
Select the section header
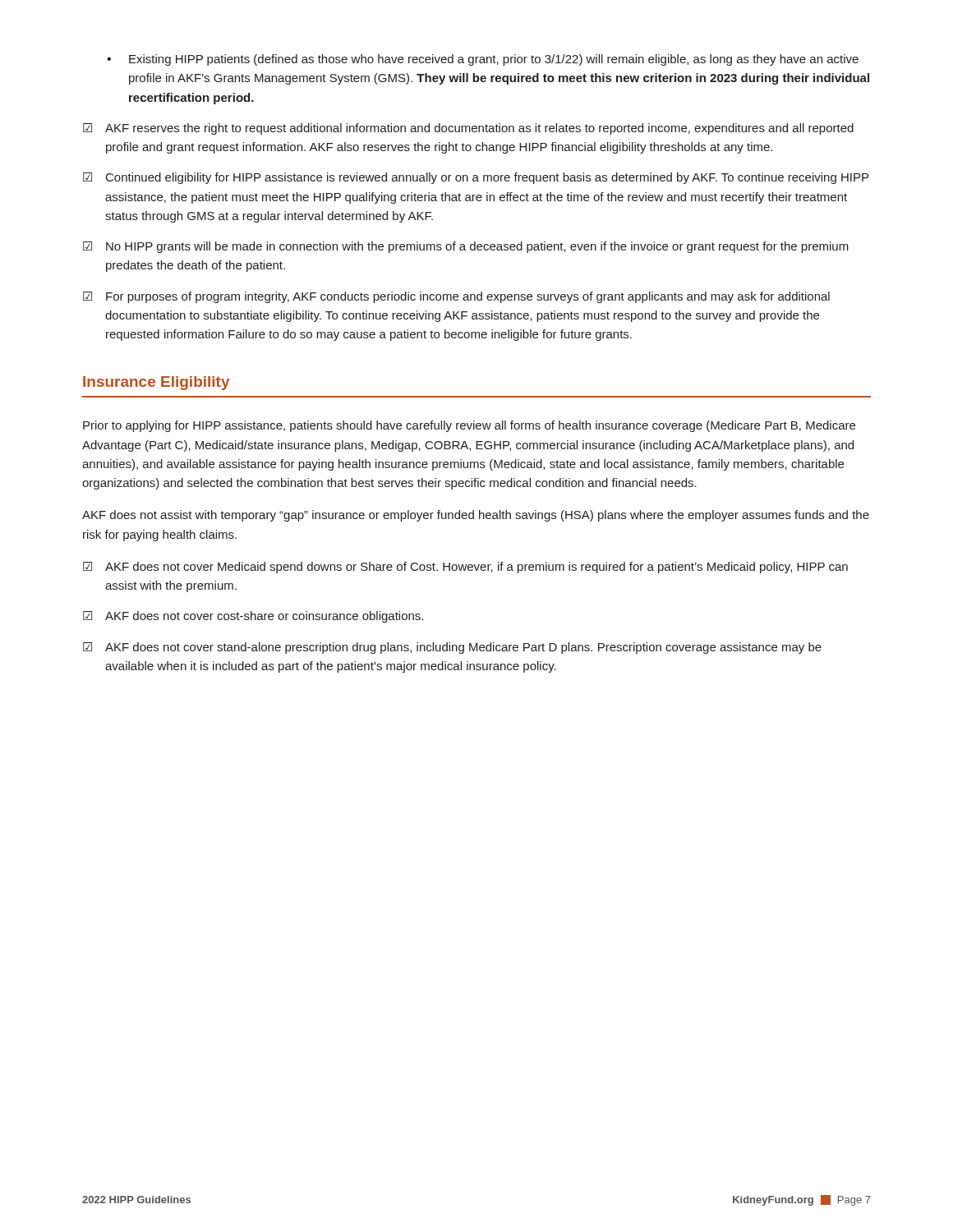[476, 385]
